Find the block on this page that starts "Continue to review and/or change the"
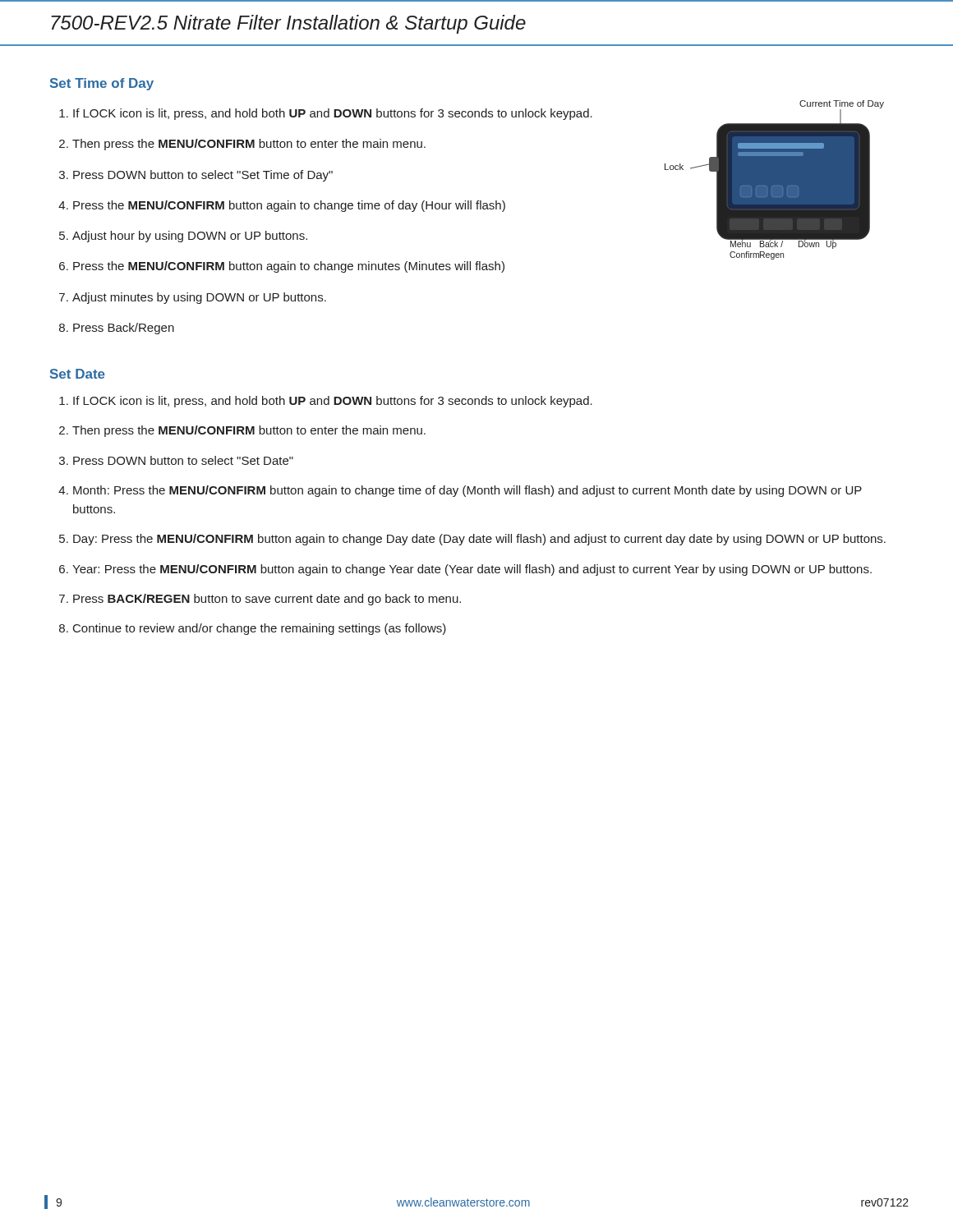 click(x=259, y=628)
